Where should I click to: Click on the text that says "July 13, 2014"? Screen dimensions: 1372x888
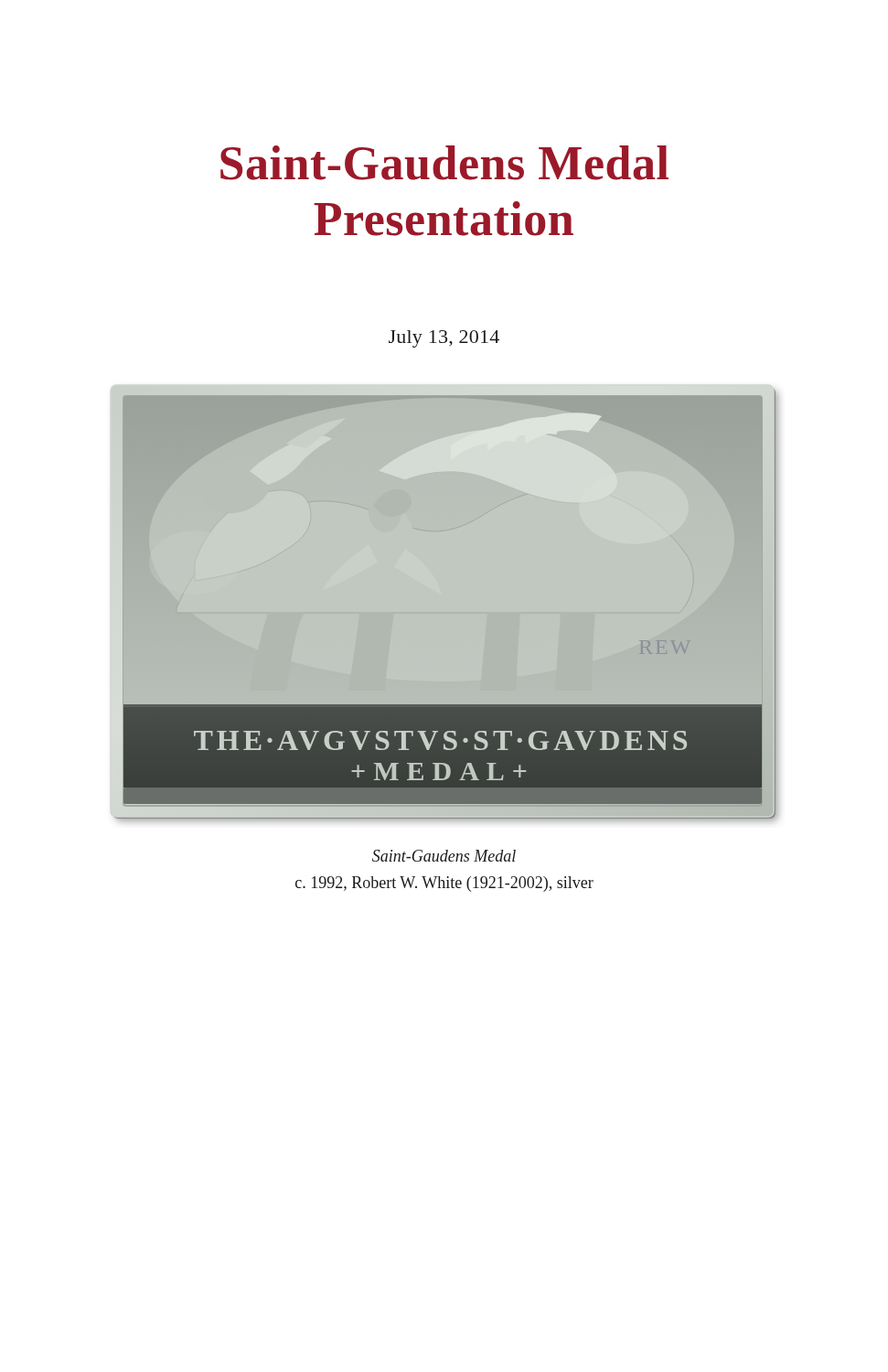(444, 336)
